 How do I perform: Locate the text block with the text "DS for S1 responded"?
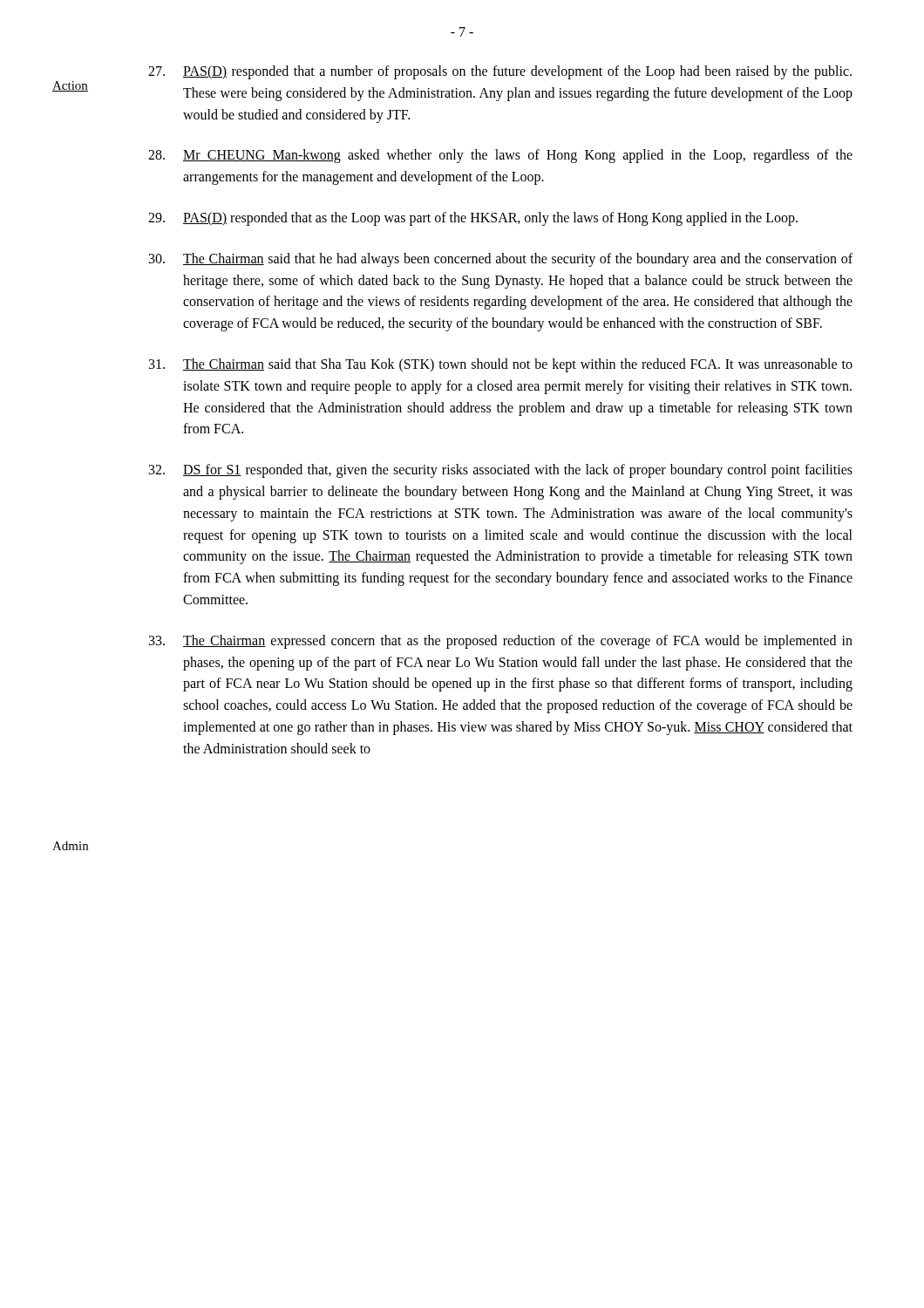pos(500,535)
